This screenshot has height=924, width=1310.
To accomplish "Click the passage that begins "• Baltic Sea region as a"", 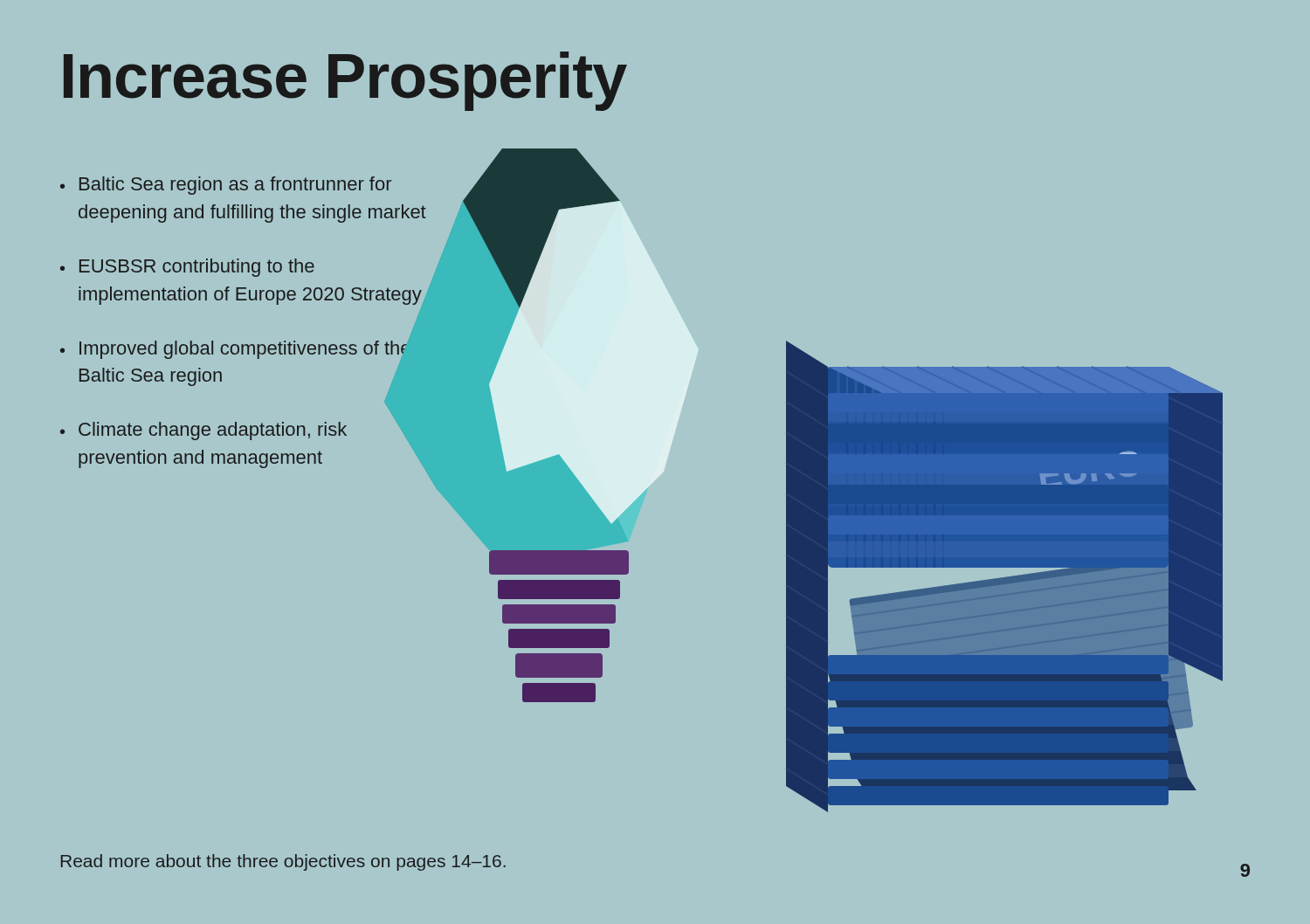I will [x=226, y=186].
